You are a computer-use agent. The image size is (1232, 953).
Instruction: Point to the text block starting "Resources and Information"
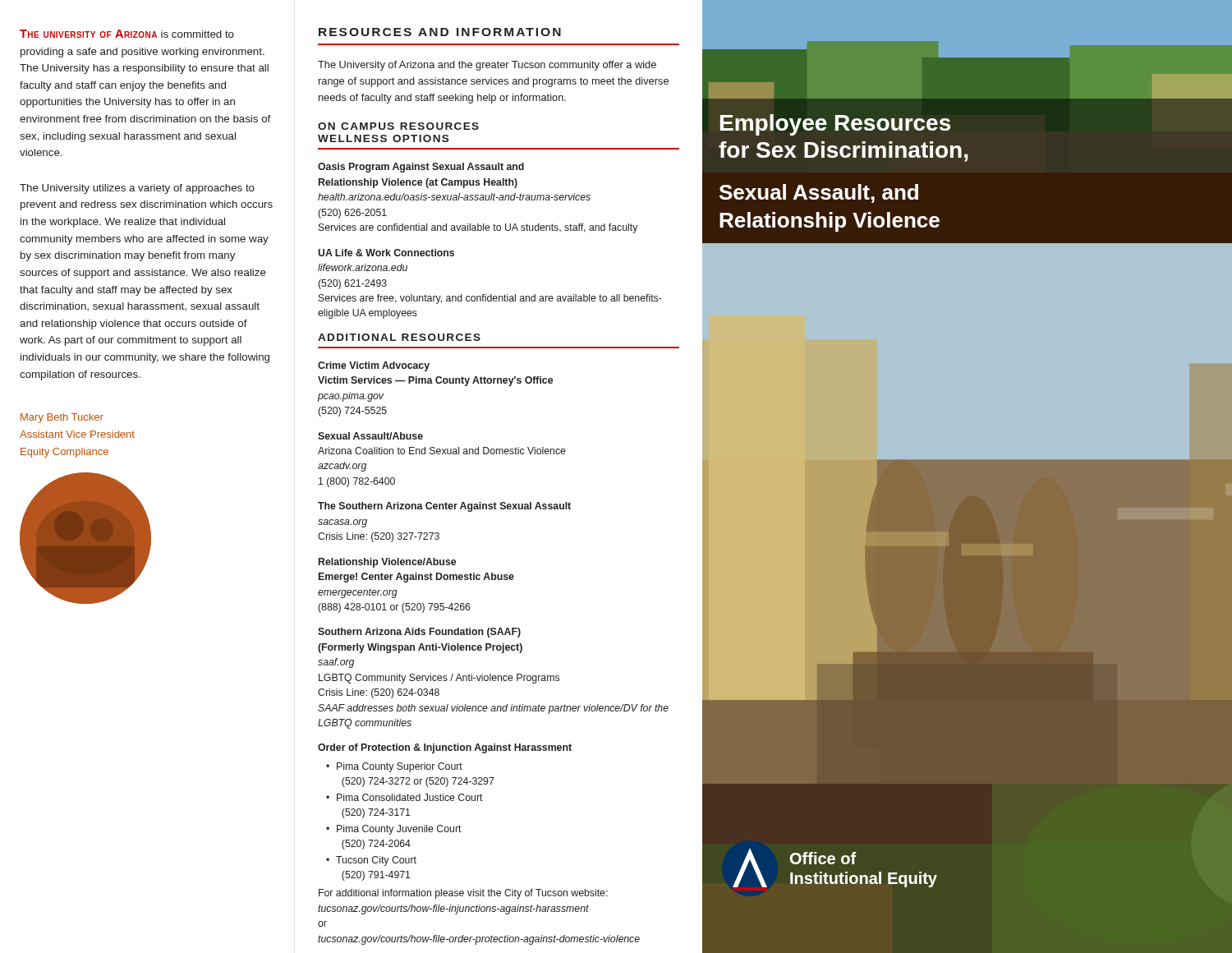[499, 35]
